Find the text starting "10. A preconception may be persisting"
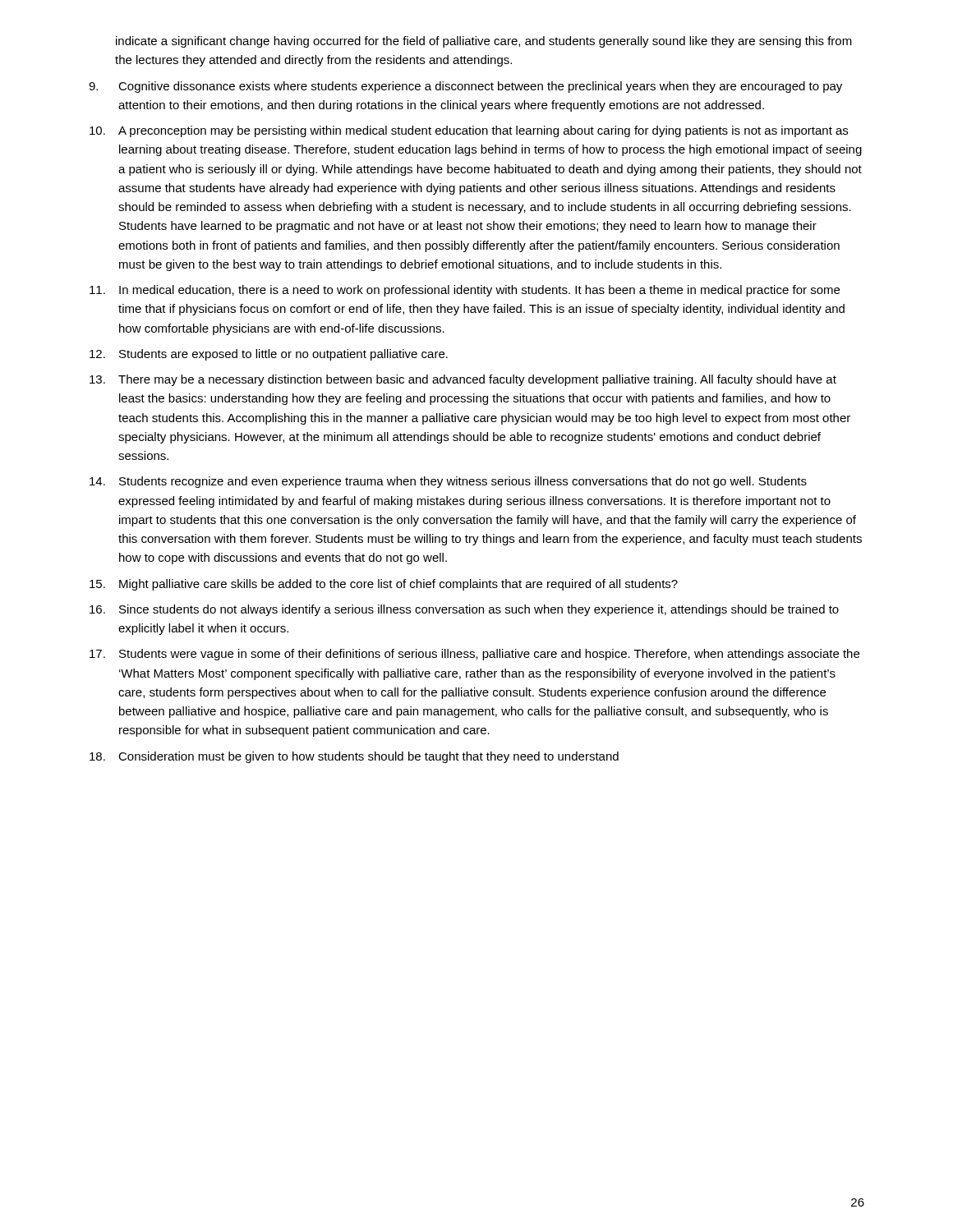 476,197
